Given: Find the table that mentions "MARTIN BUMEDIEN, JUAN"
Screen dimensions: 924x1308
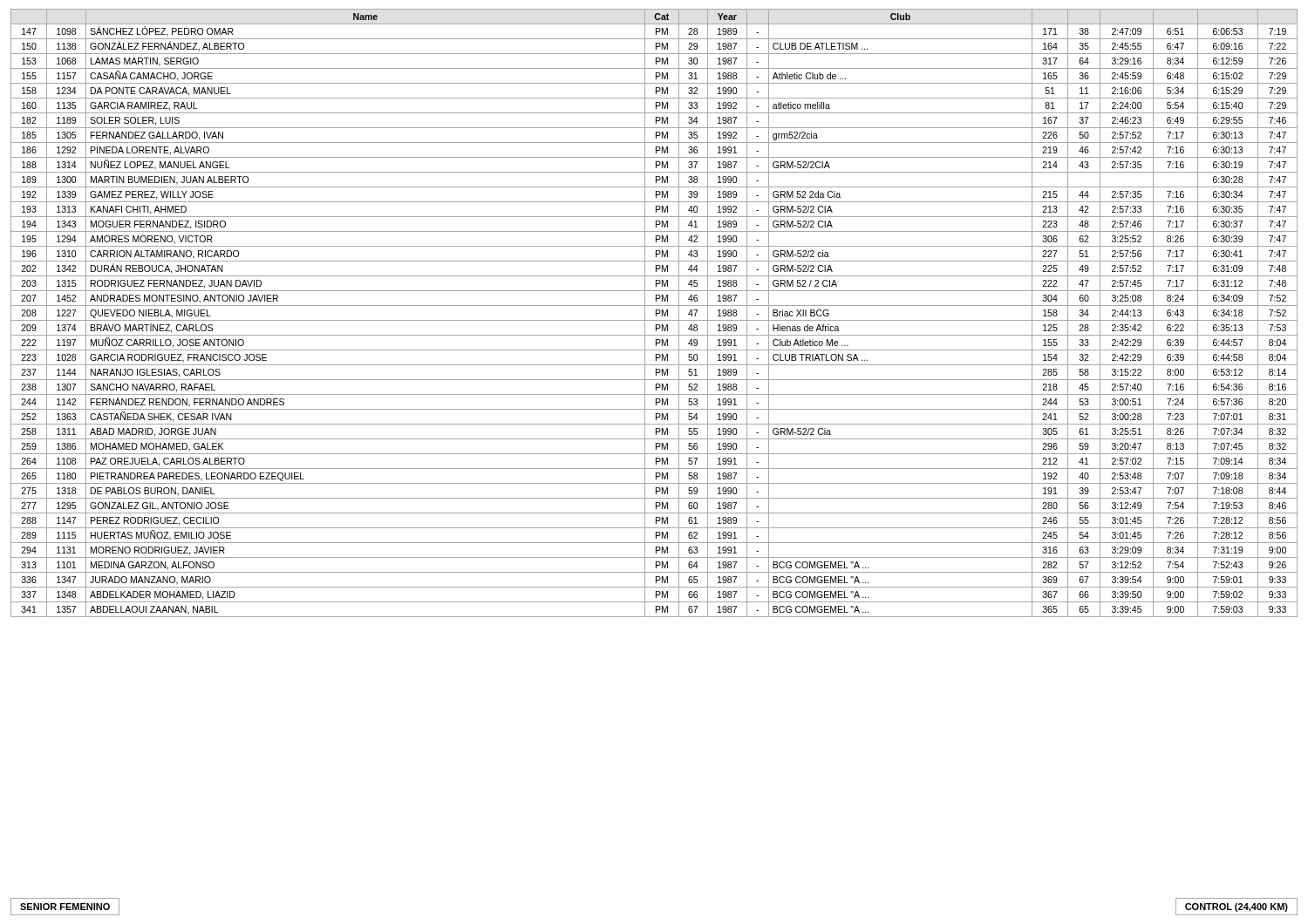Looking at the screenshot, I should (654, 313).
